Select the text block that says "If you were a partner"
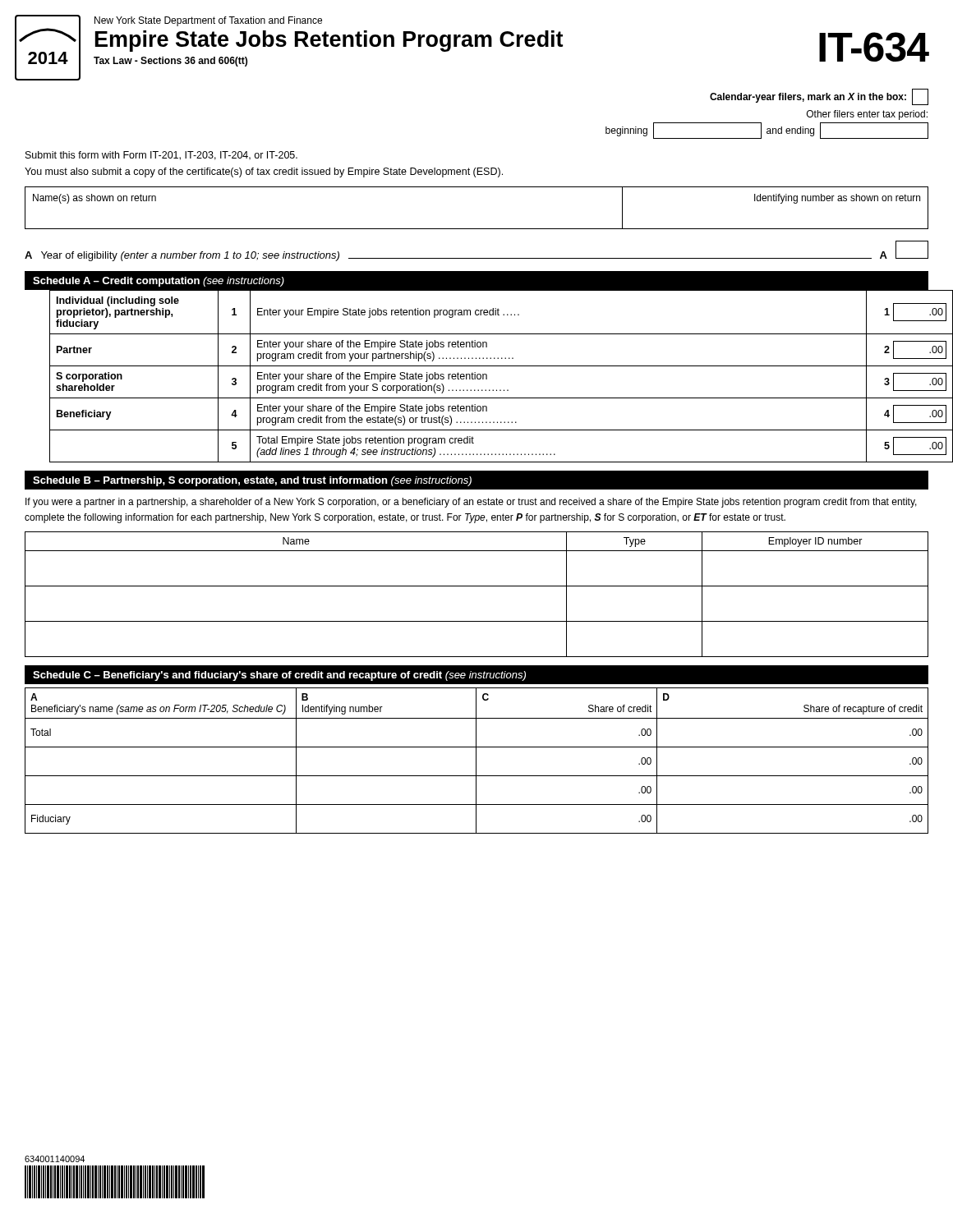 [x=471, y=509]
